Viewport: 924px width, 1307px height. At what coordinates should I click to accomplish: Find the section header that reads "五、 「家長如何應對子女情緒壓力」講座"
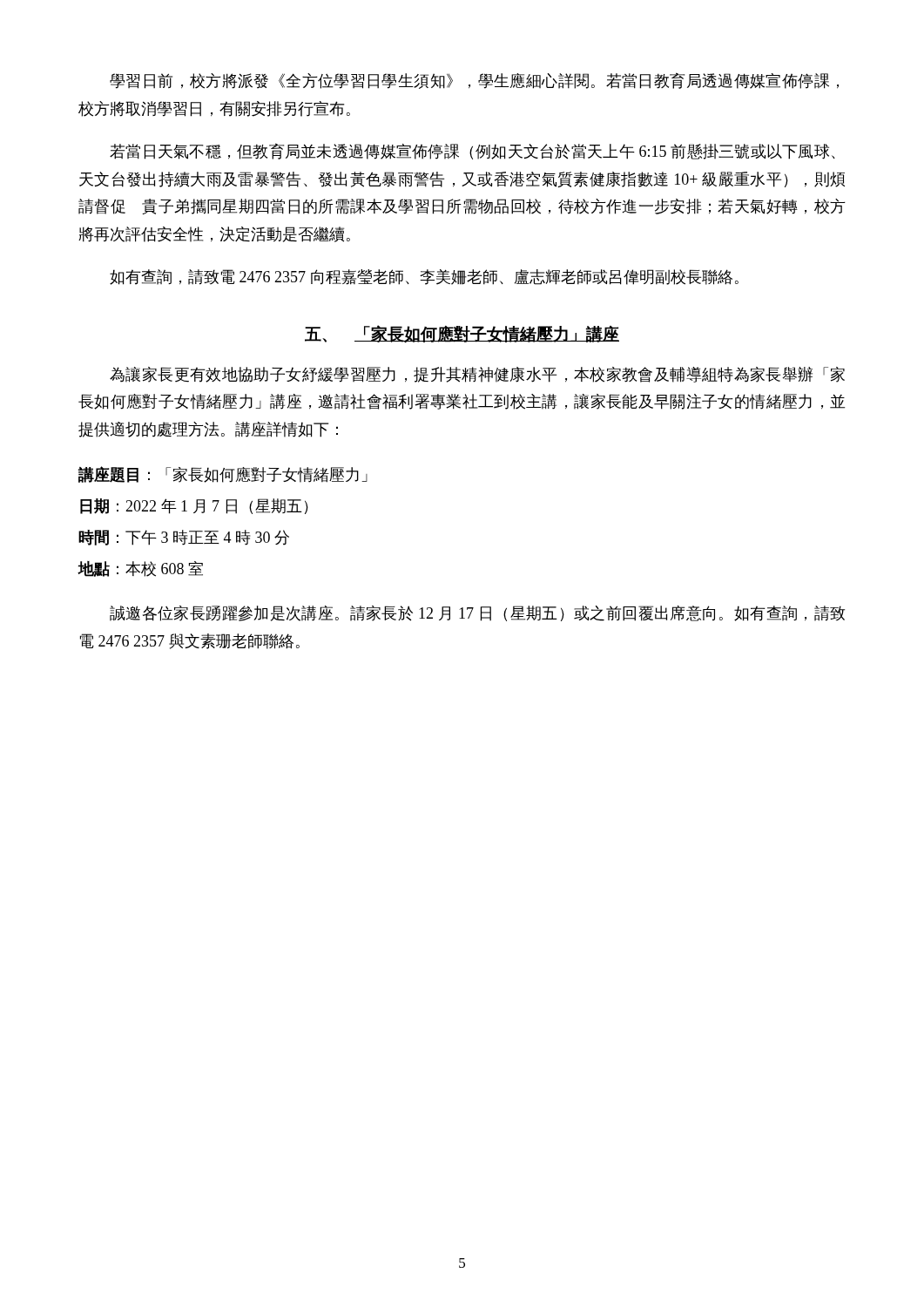pos(462,334)
